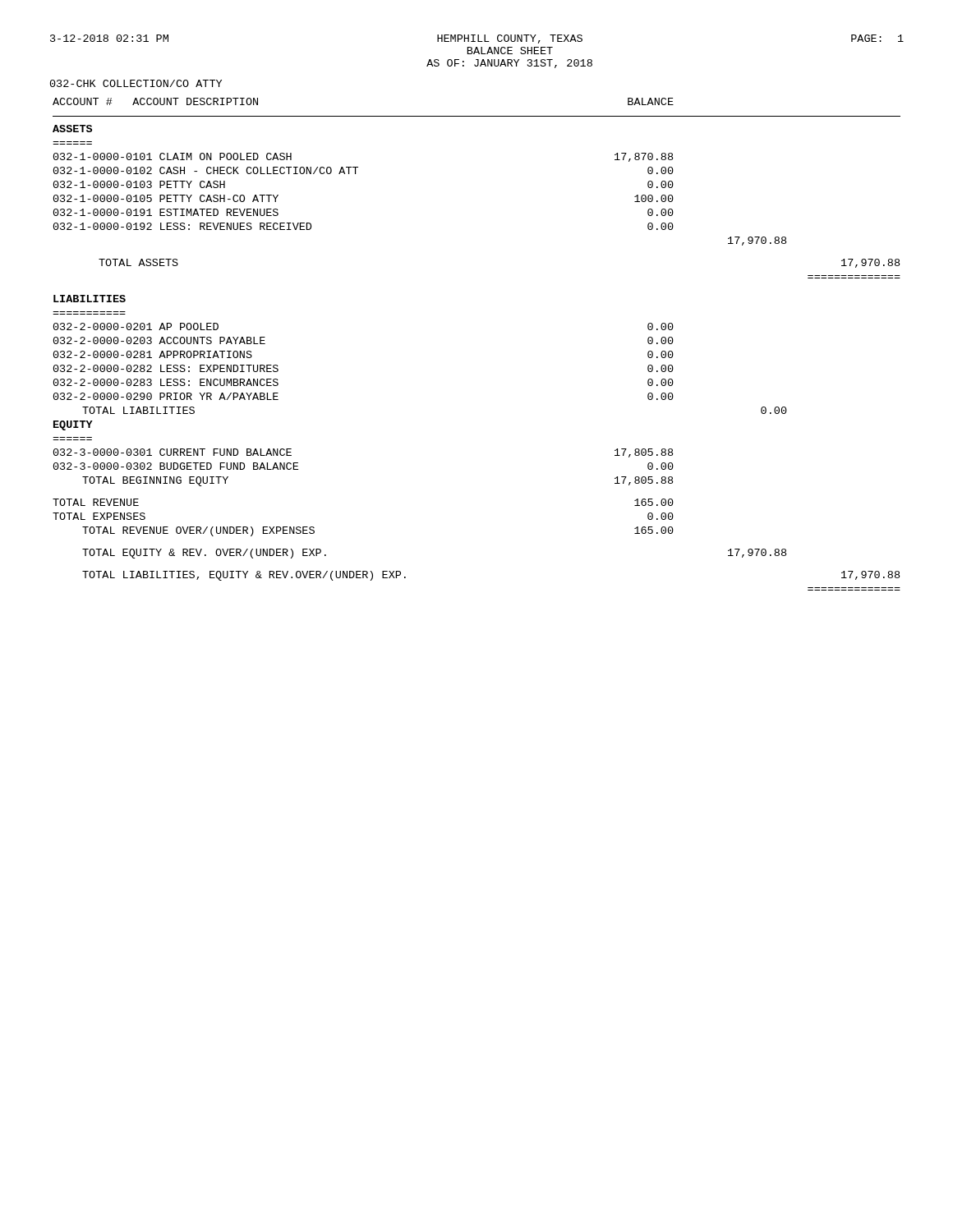Navigate to the text block starting "032-CHK COLLECTION/CO ATTY"
The image size is (953, 1232).
tap(136, 84)
